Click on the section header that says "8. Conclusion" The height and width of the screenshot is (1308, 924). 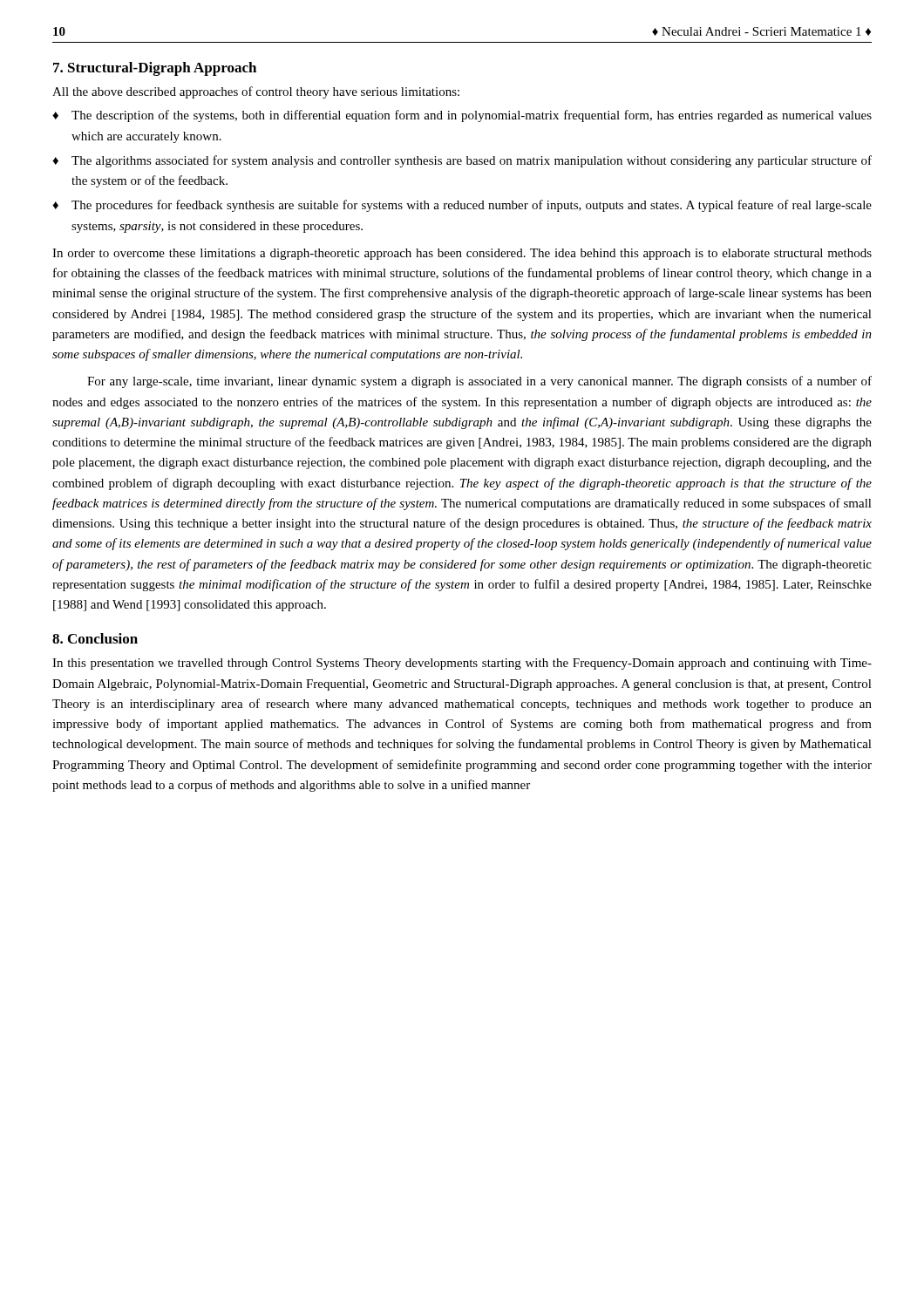tap(95, 639)
